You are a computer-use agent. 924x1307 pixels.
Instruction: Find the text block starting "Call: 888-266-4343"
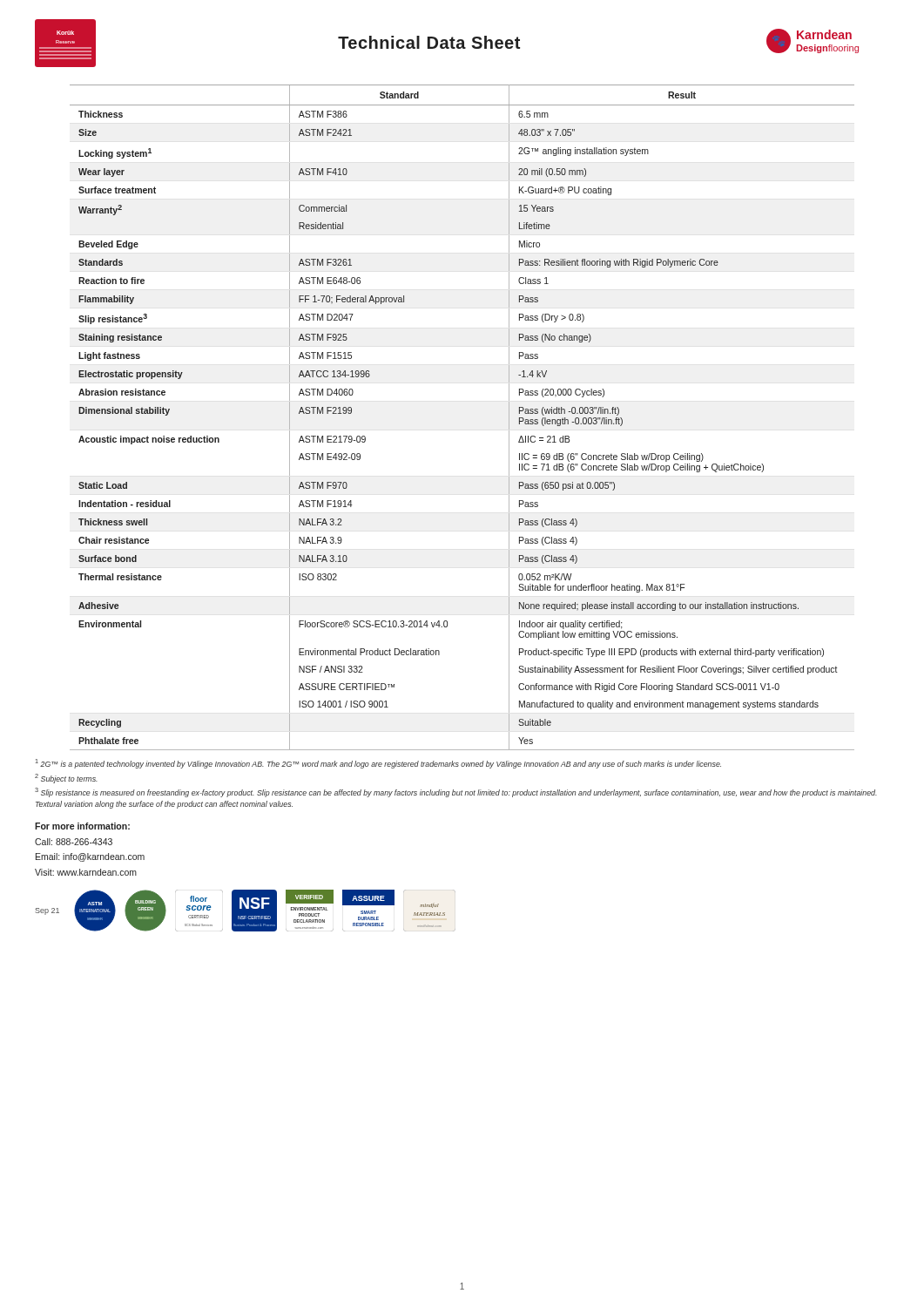point(74,841)
